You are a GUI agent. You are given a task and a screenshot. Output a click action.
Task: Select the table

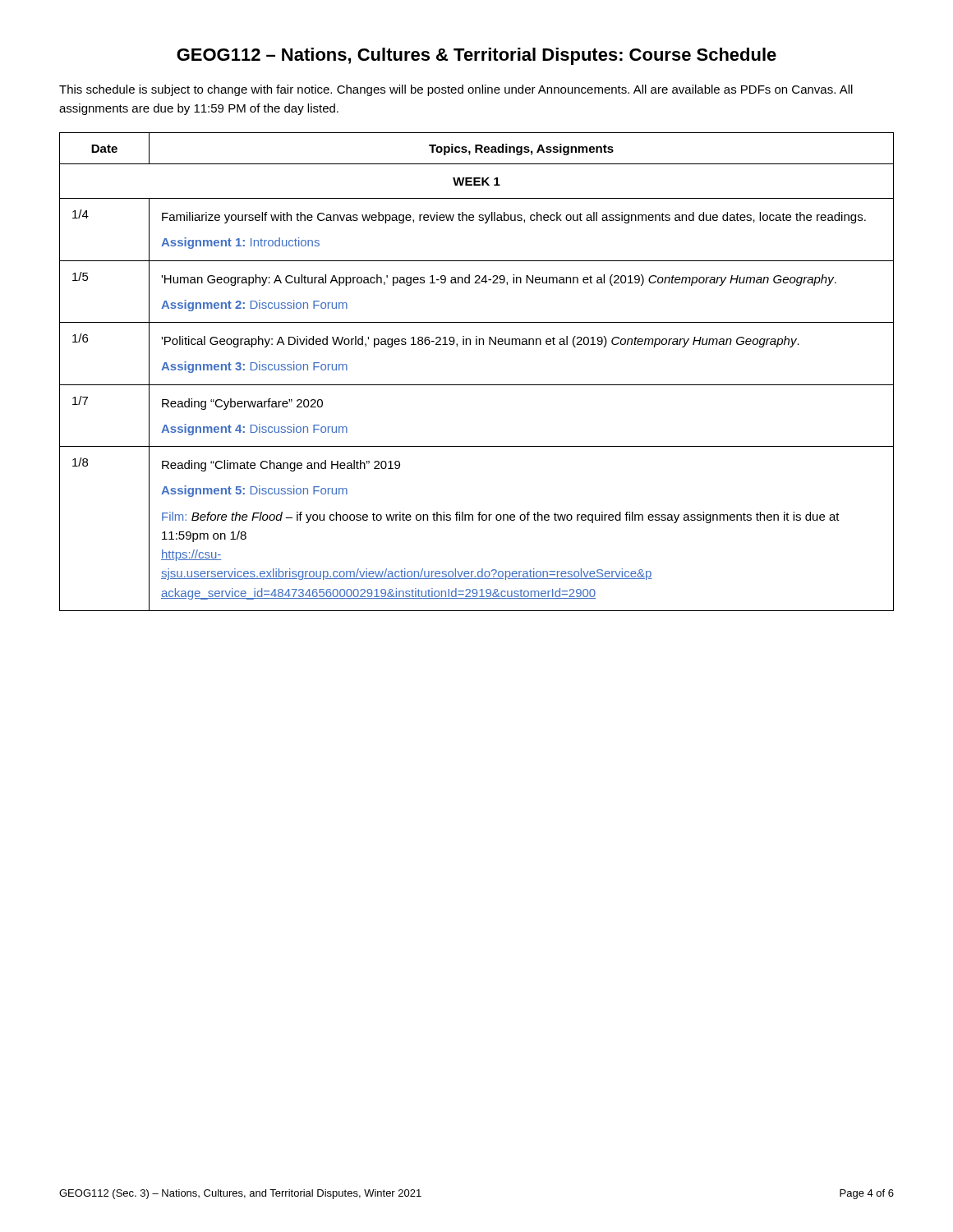click(x=476, y=372)
